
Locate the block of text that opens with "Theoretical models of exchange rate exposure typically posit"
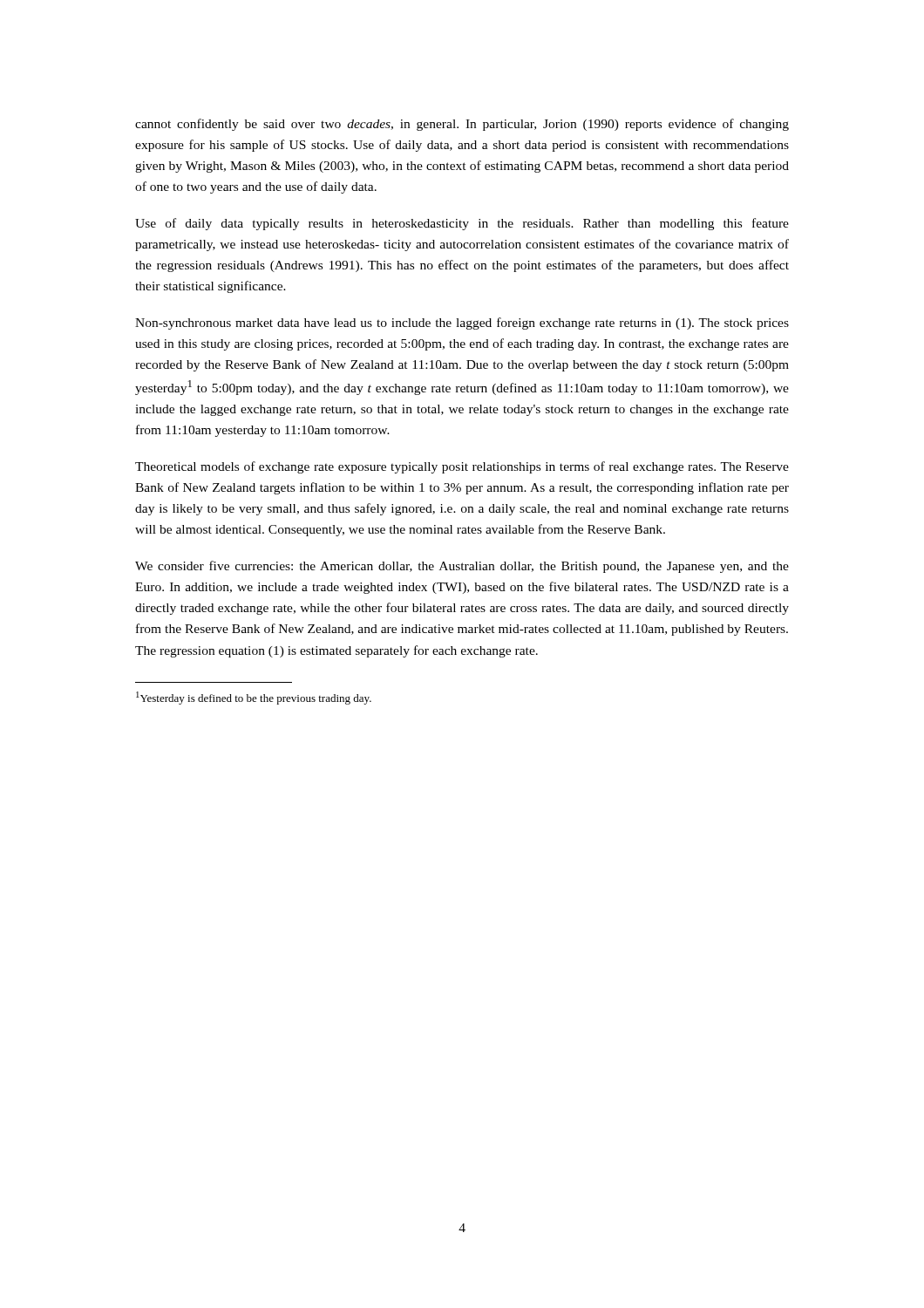tap(462, 498)
